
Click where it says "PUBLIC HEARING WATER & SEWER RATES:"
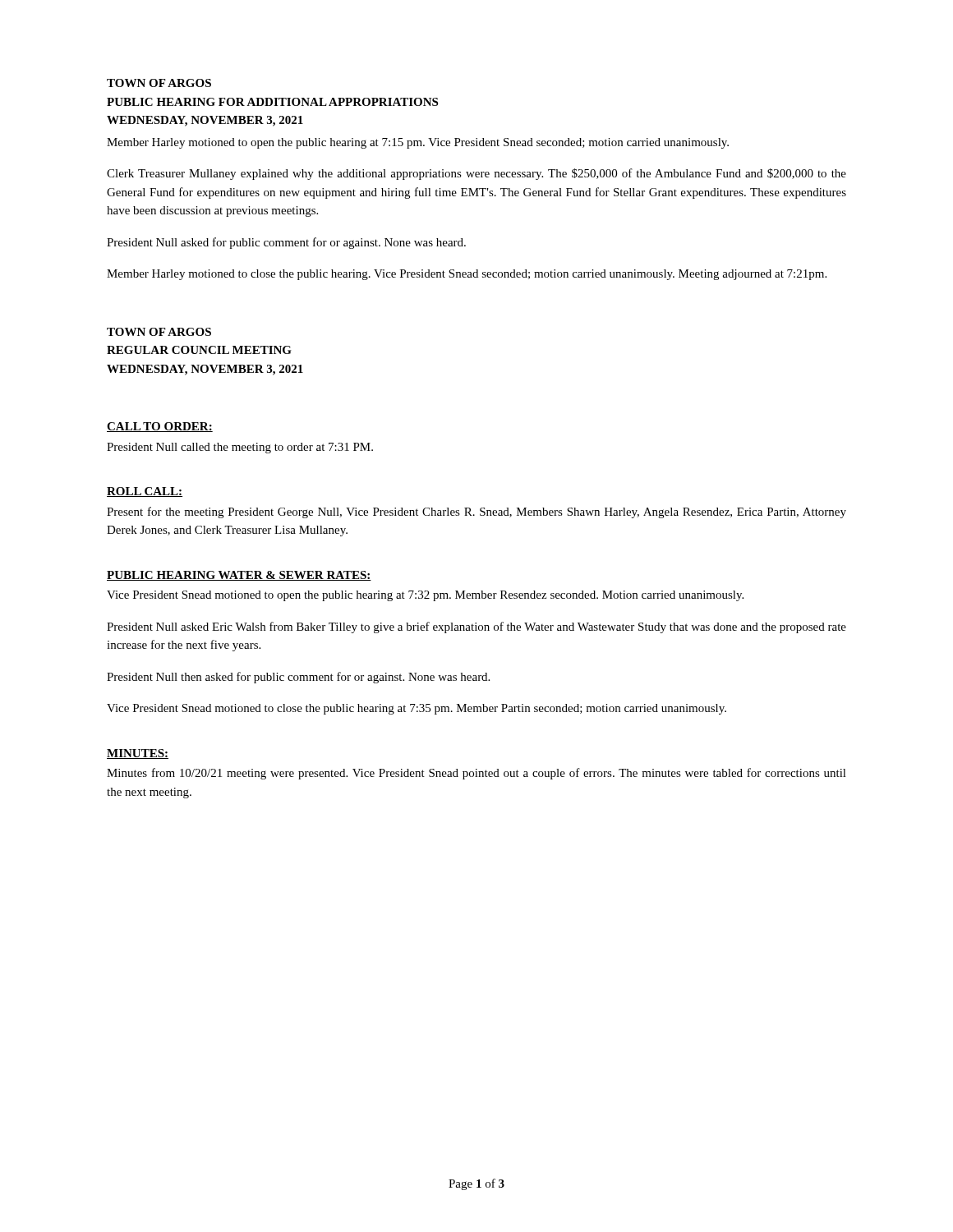(239, 575)
